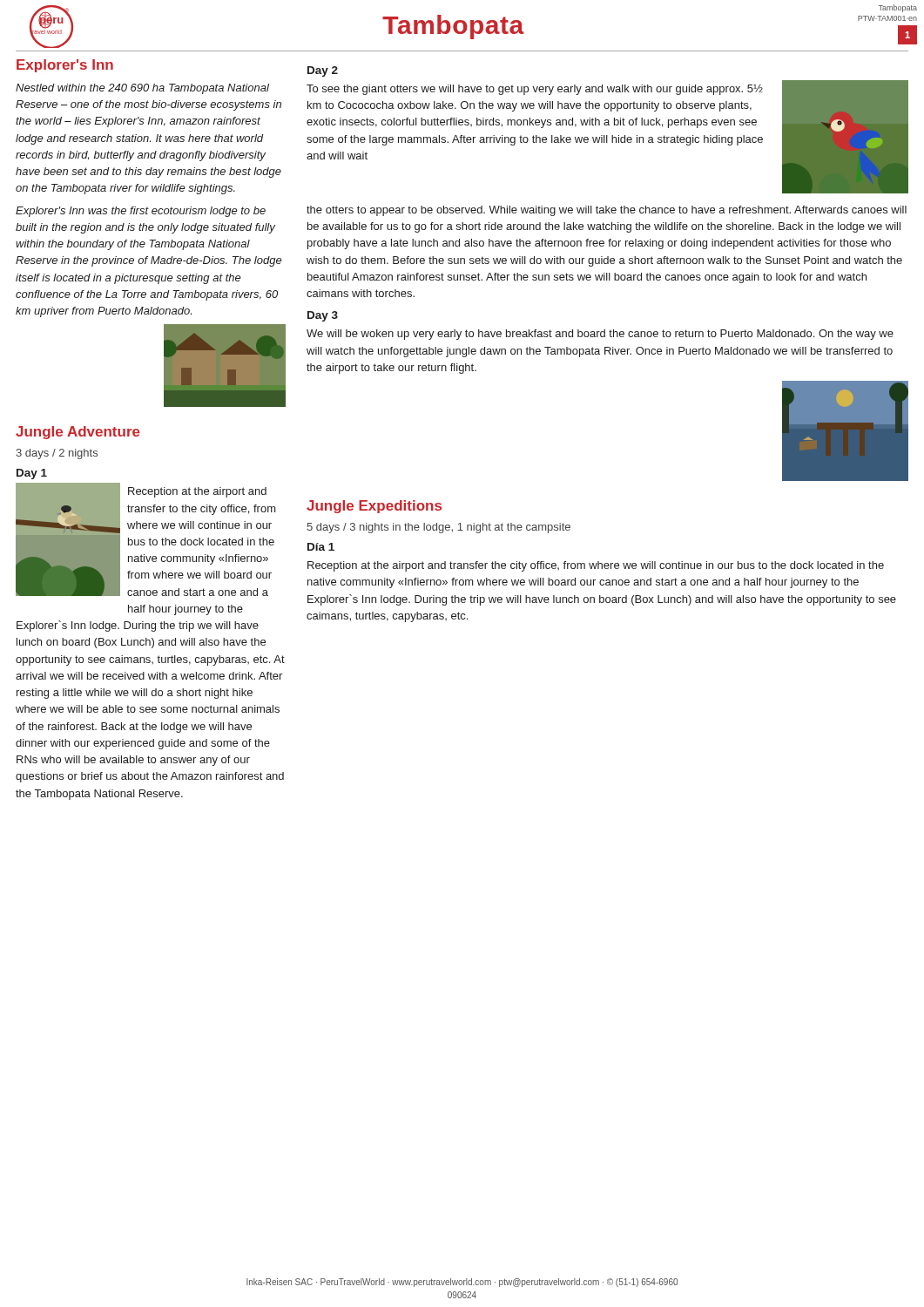
Task: Find the section header with the text "Jungle Expeditions"
Action: 374,507
